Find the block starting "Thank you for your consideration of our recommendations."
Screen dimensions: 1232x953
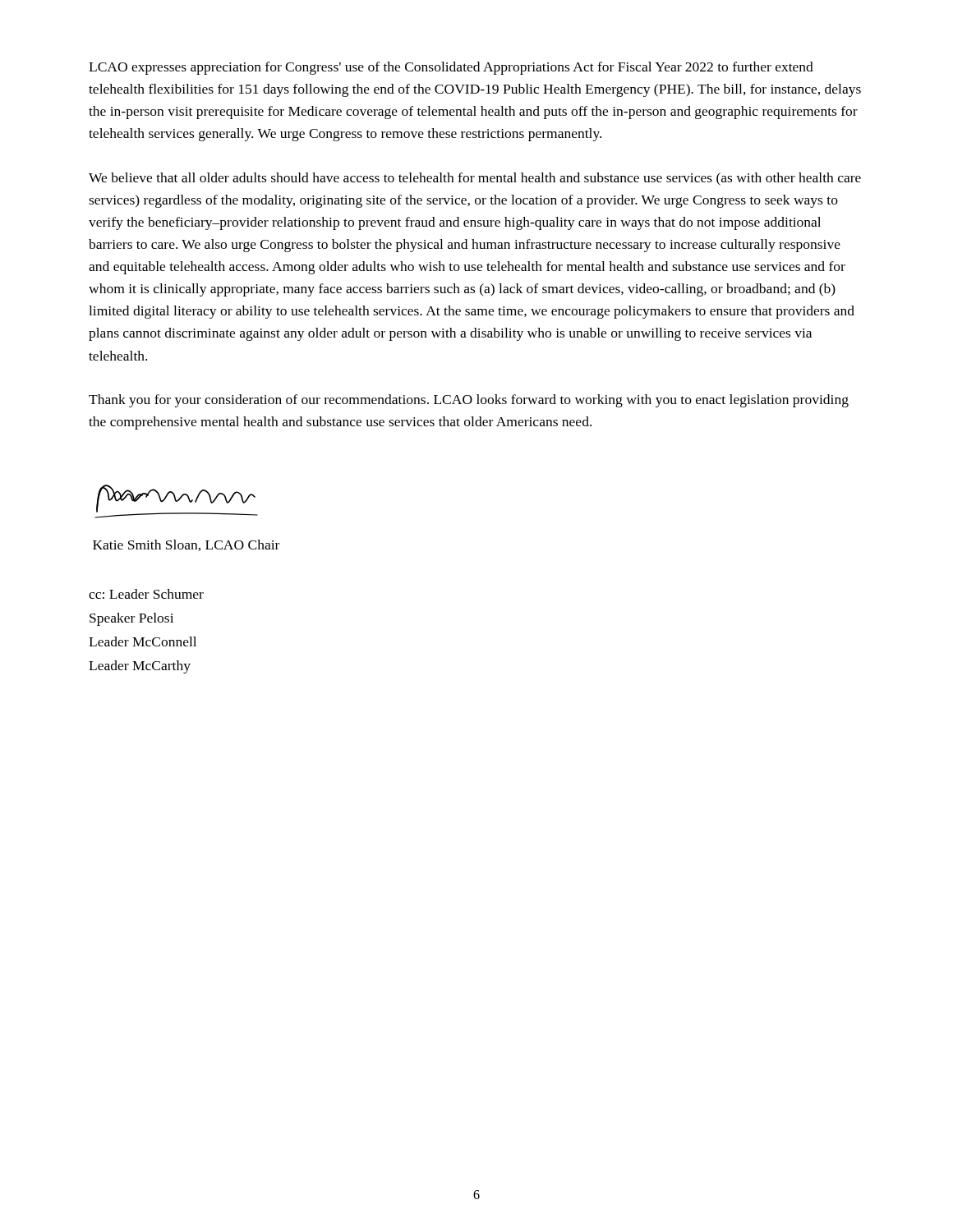point(469,410)
